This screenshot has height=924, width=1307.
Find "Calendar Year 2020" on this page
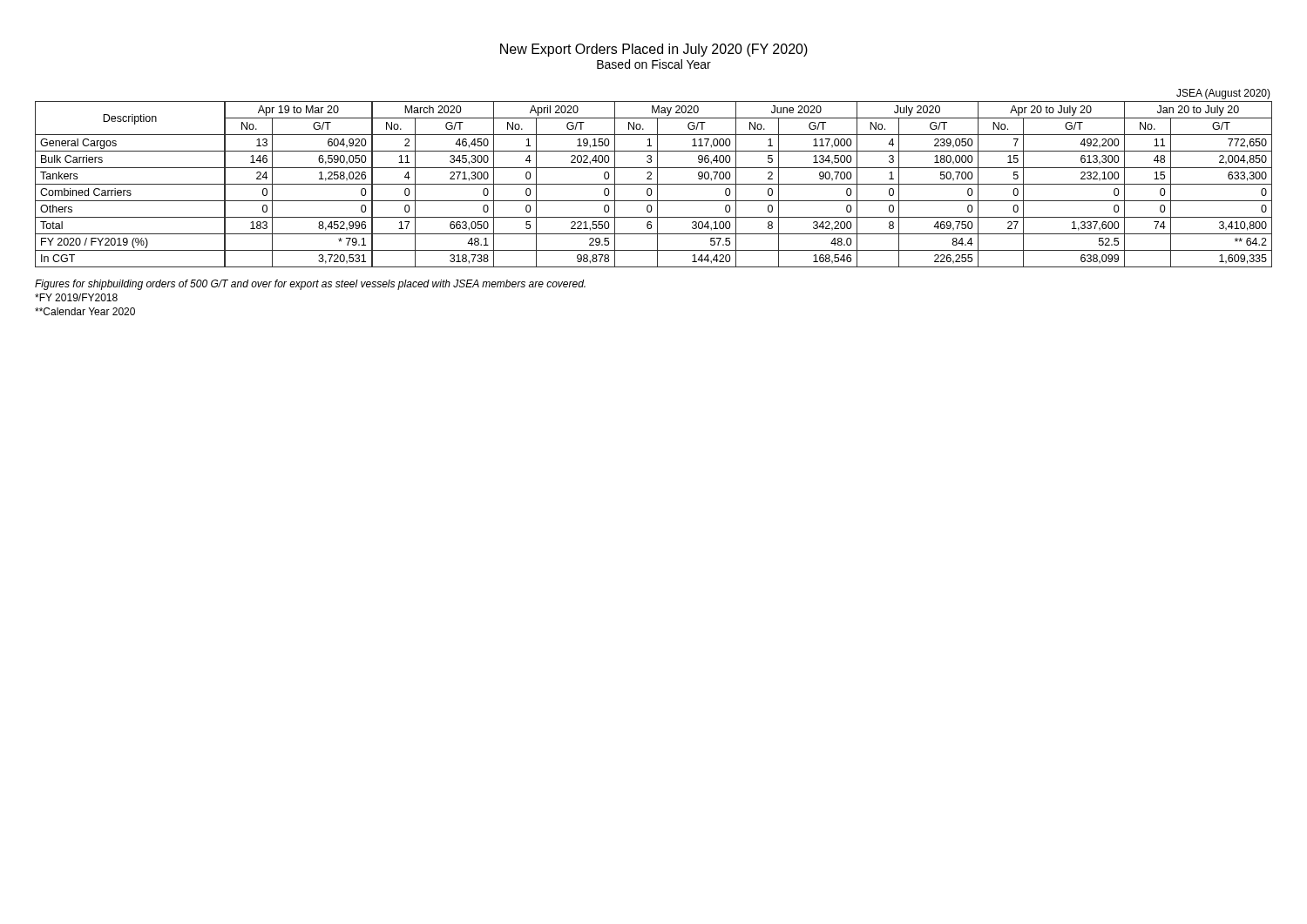(x=85, y=312)
